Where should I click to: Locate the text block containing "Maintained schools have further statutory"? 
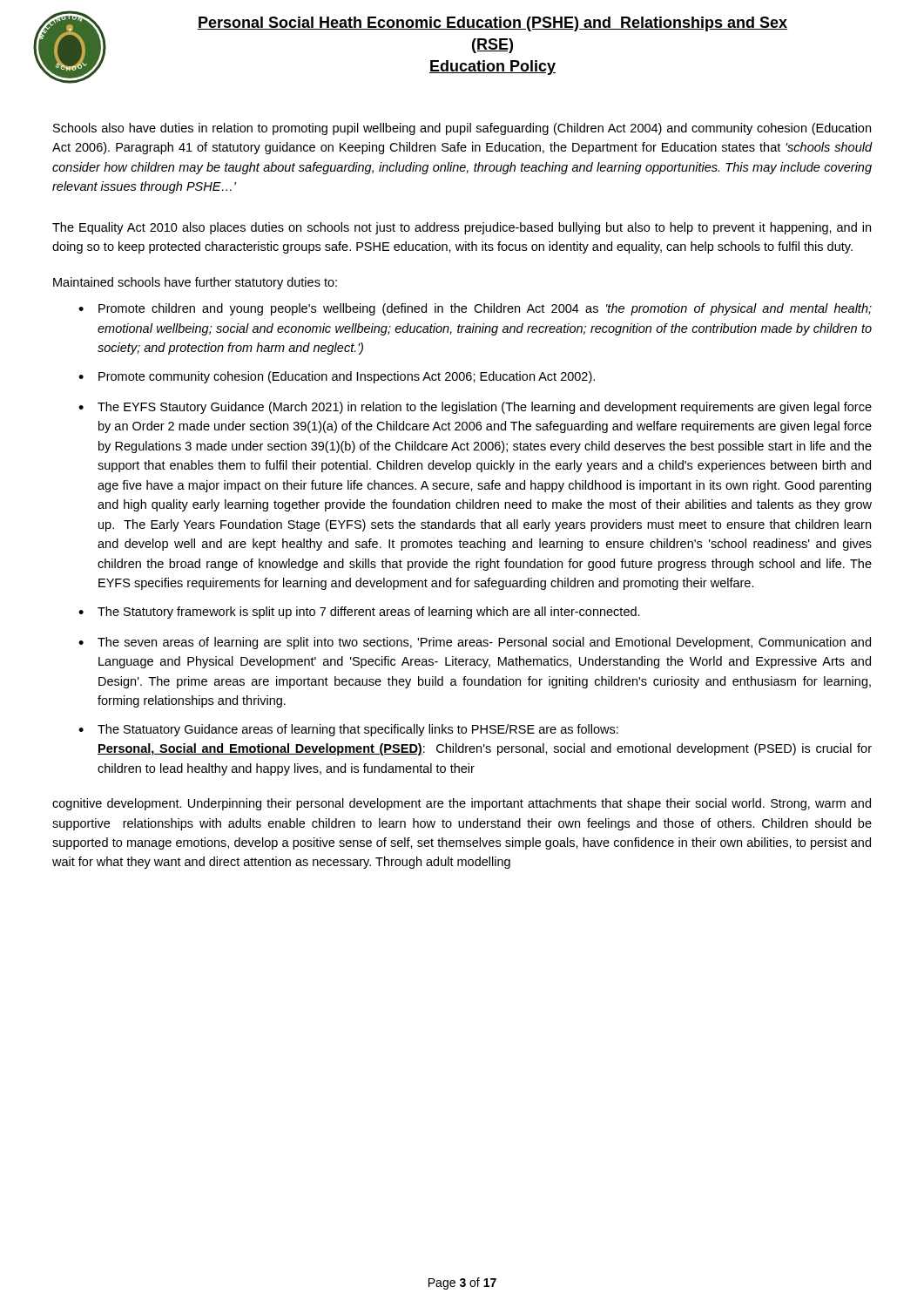pyautogui.click(x=195, y=282)
